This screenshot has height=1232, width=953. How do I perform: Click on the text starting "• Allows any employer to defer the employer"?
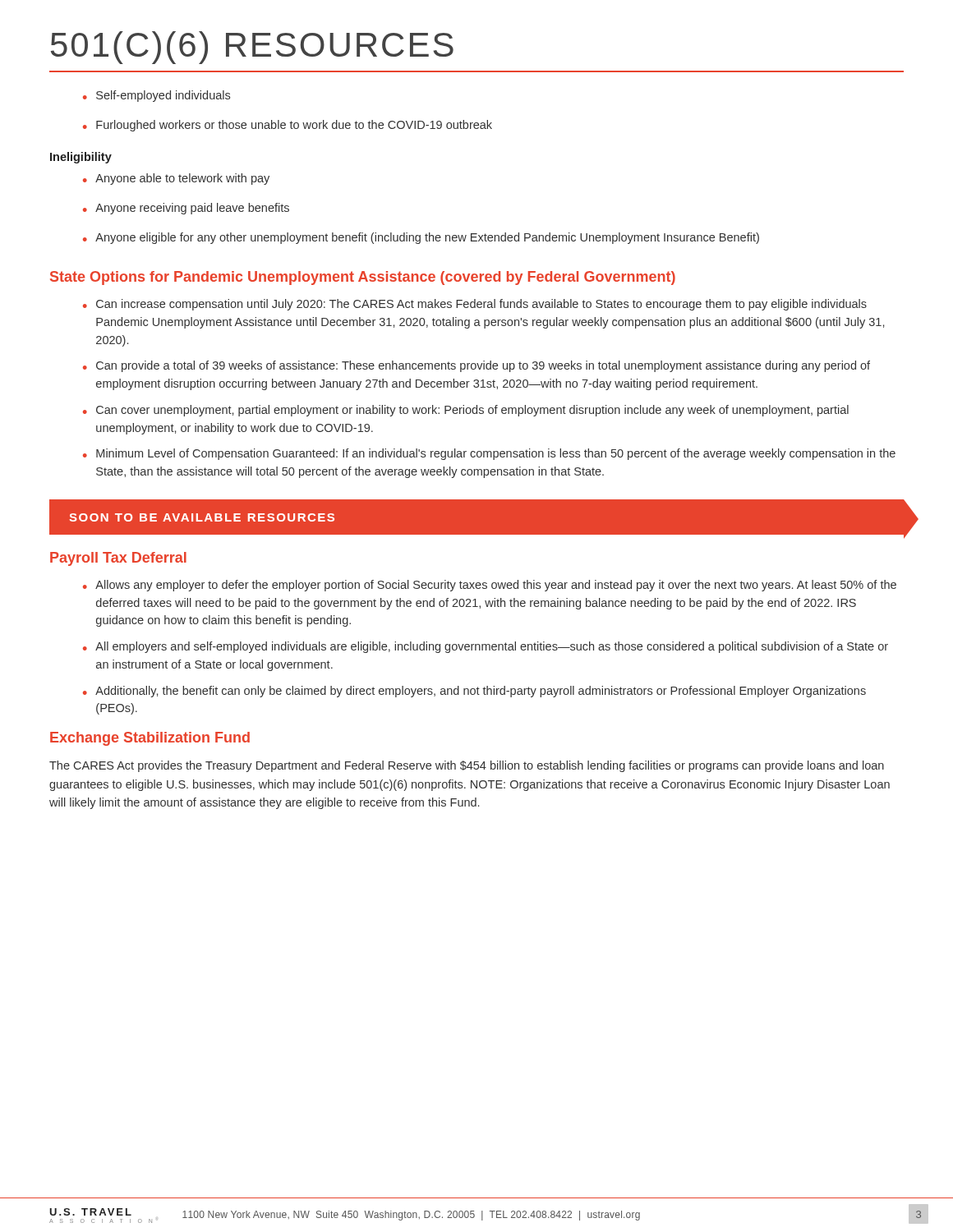pos(493,603)
